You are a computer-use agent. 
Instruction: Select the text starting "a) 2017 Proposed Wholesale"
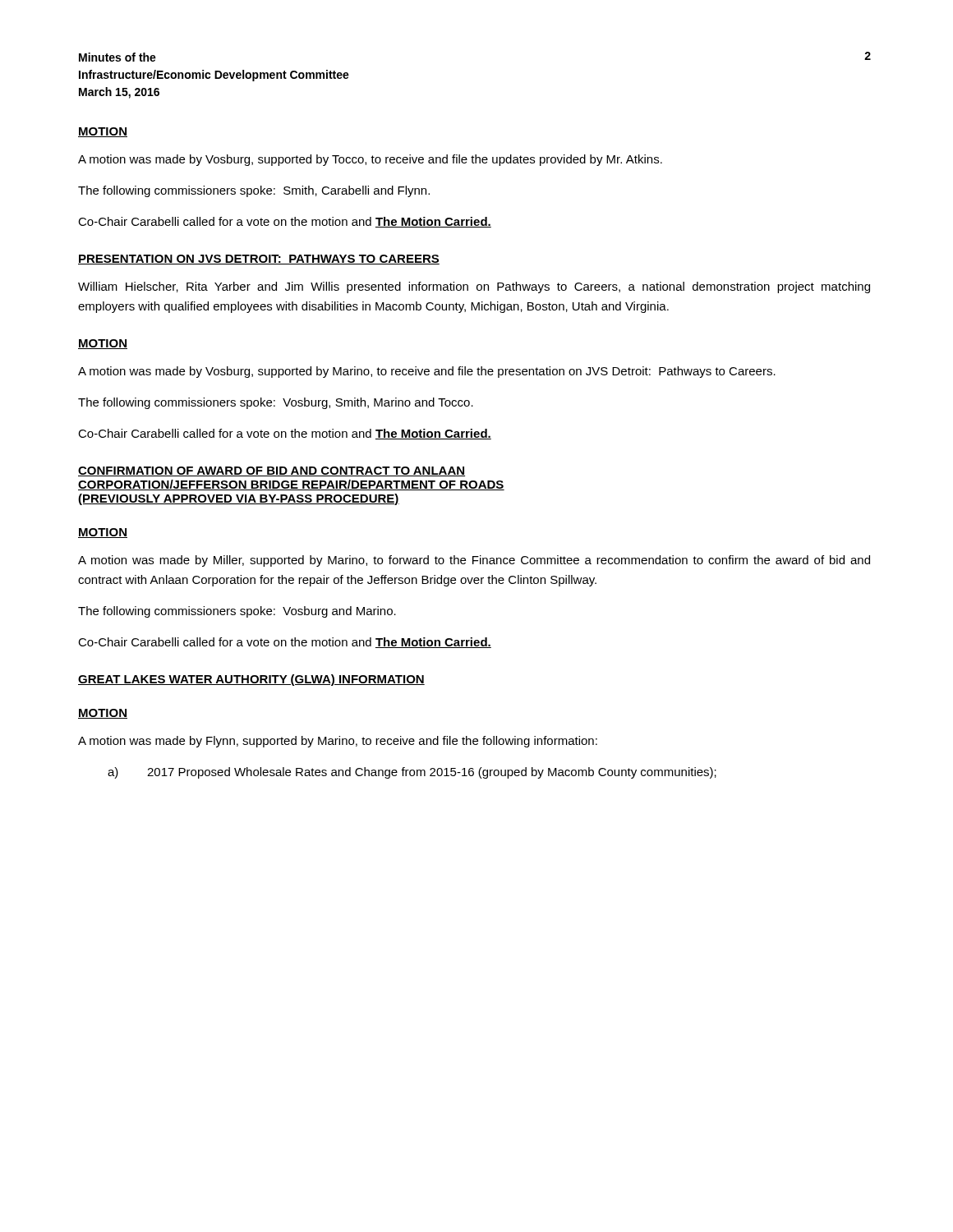click(489, 772)
